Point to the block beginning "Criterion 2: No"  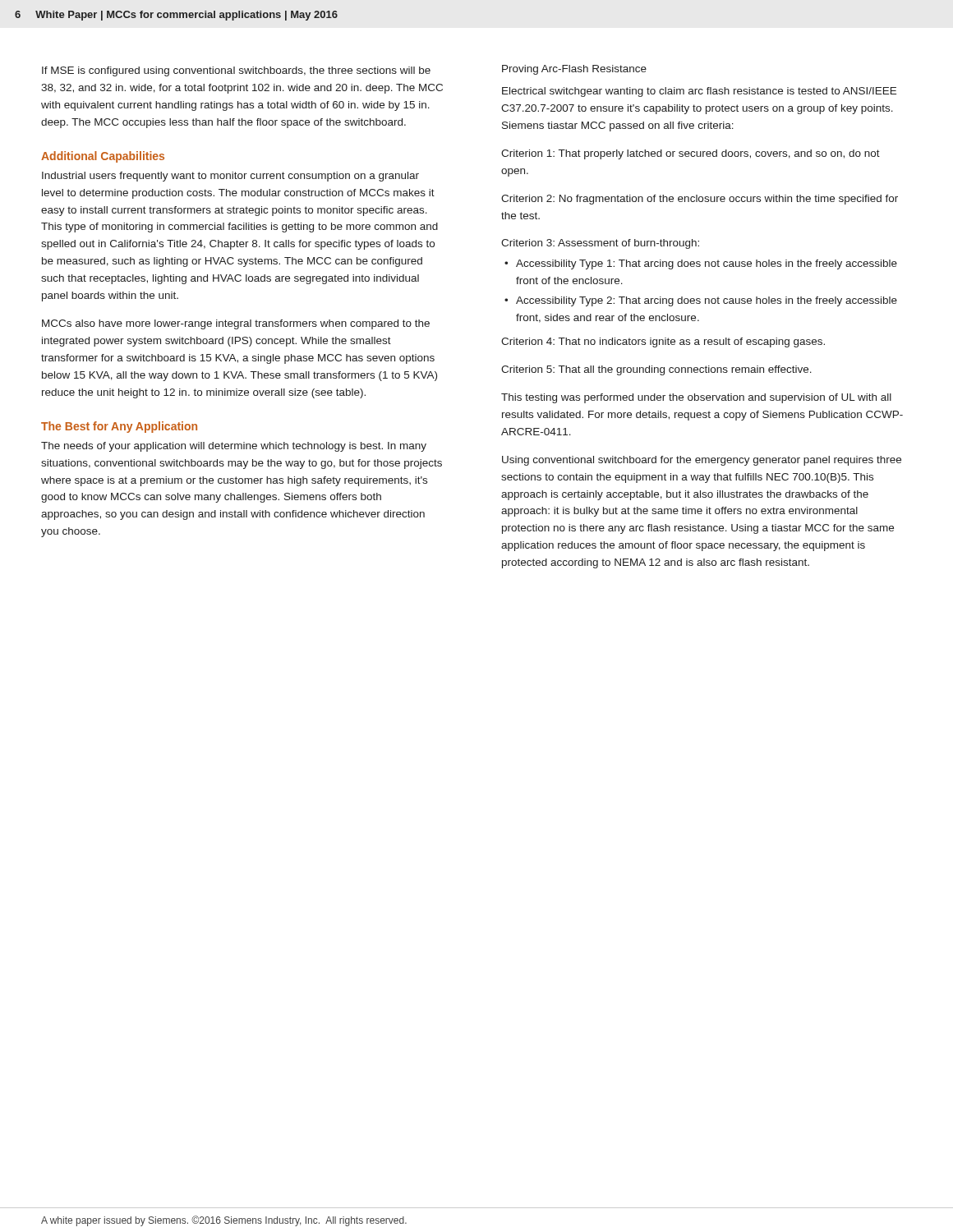(700, 207)
